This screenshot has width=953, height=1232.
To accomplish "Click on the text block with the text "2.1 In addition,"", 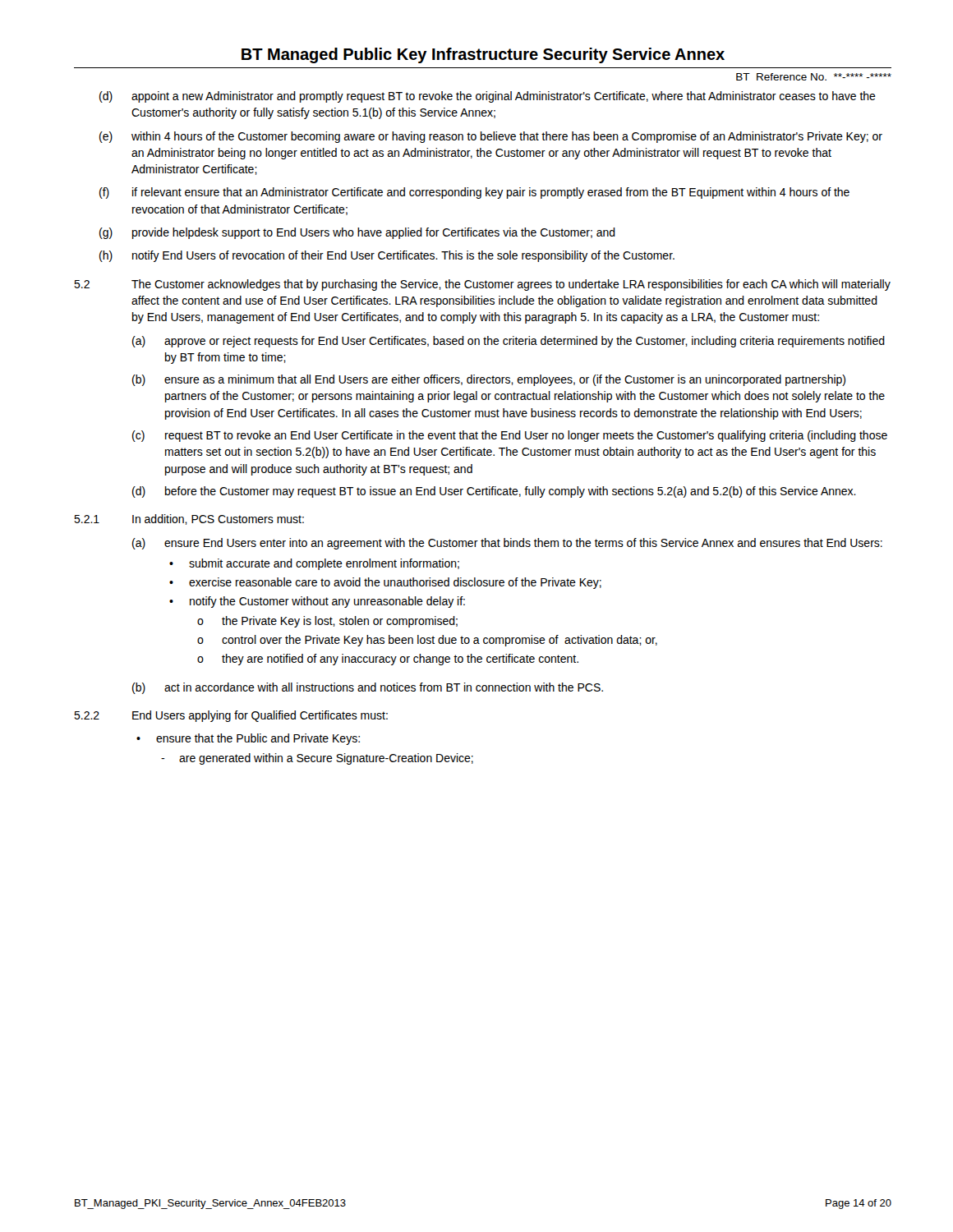I will (189, 519).
